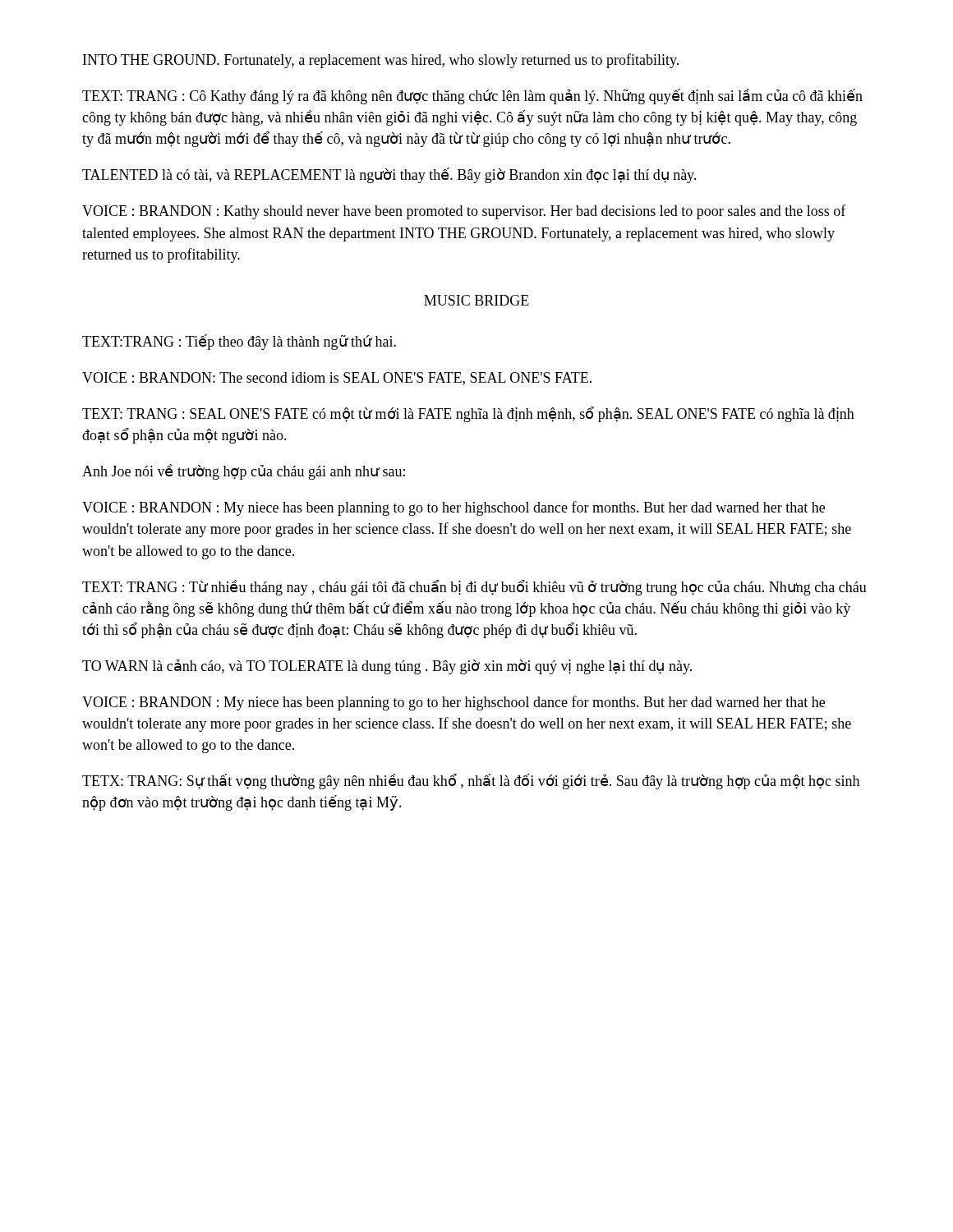953x1232 pixels.
Task: Find the block on this page that starts "TEXT: TRANG : Cô"
Action: [x=472, y=118]
